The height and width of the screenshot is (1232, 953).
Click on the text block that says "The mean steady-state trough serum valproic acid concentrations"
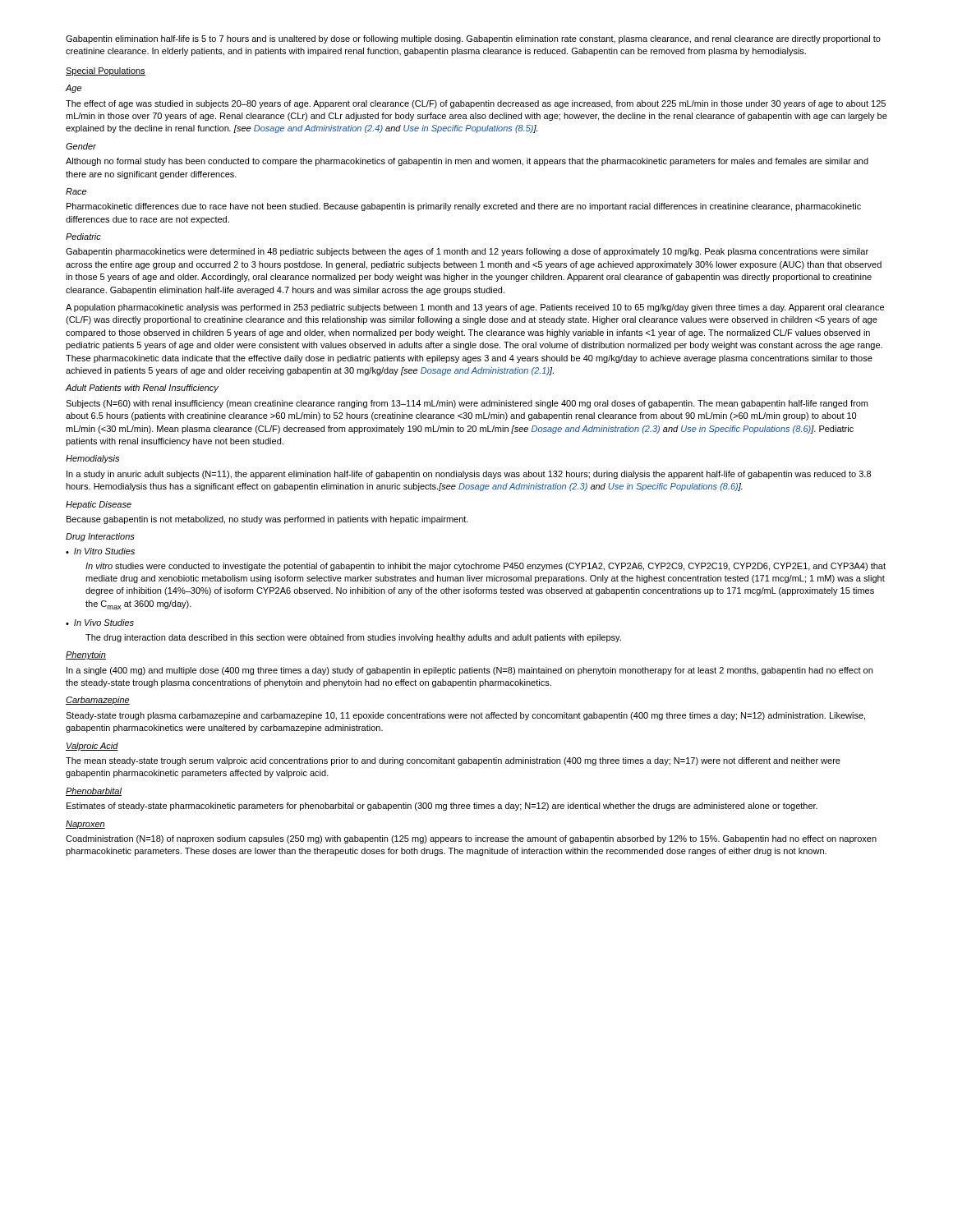pyautogui.click(x=476, y=767)
